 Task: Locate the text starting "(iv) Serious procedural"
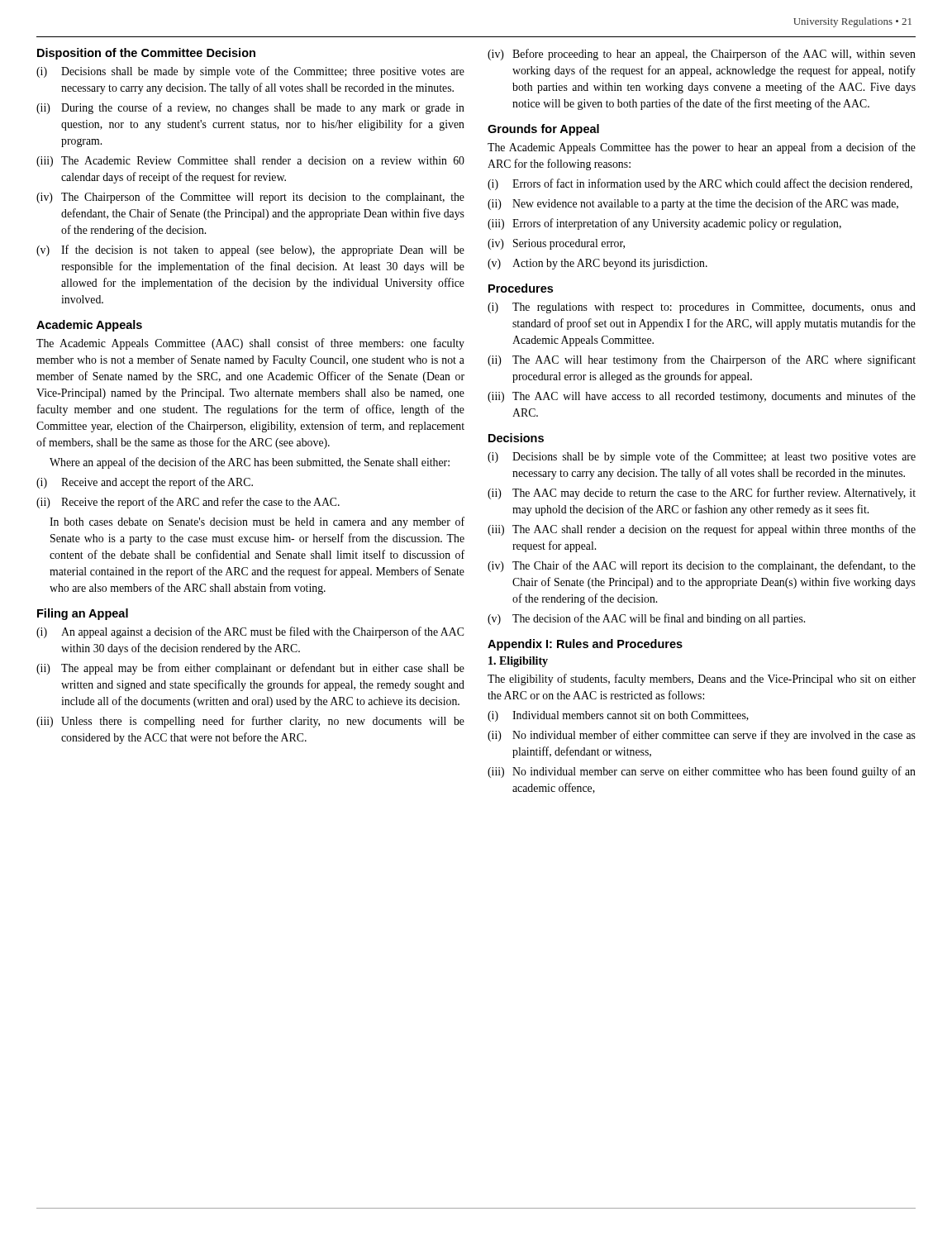point(556,244)
